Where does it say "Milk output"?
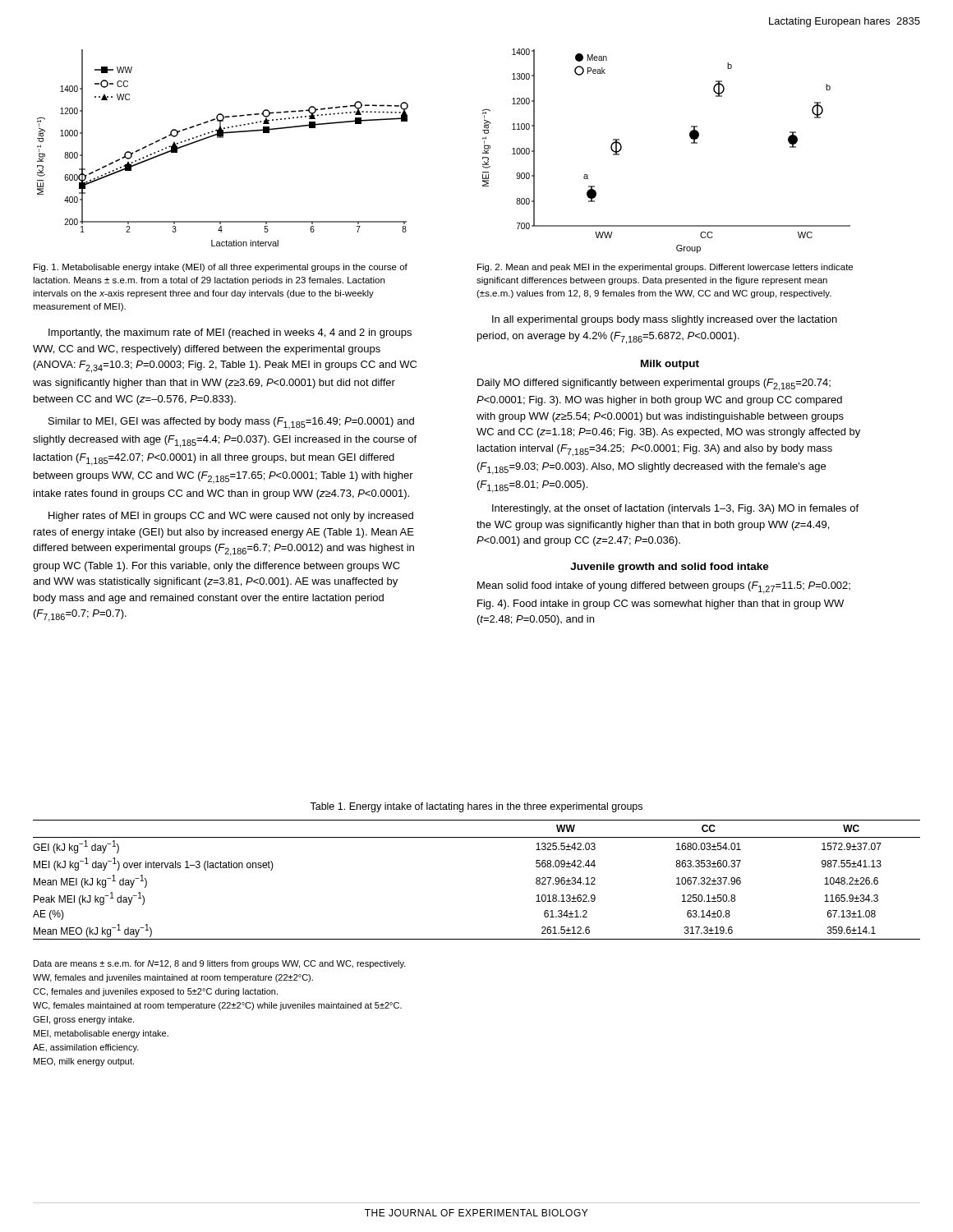Viewport: 953px width, 1232px height. [670, 363]
